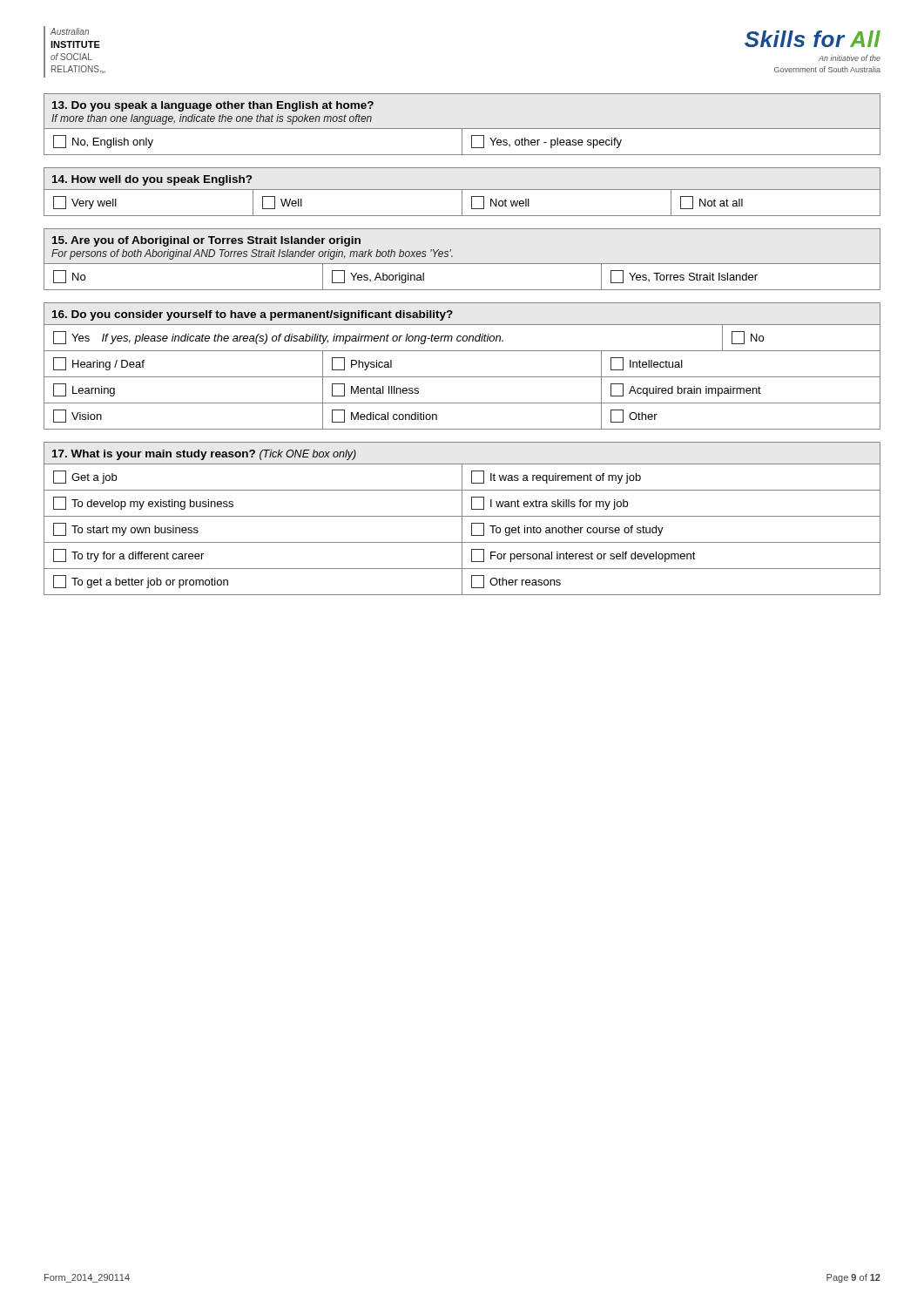
Task: Click on the table containing "Do you speak a"
Action: click(462, 124)
